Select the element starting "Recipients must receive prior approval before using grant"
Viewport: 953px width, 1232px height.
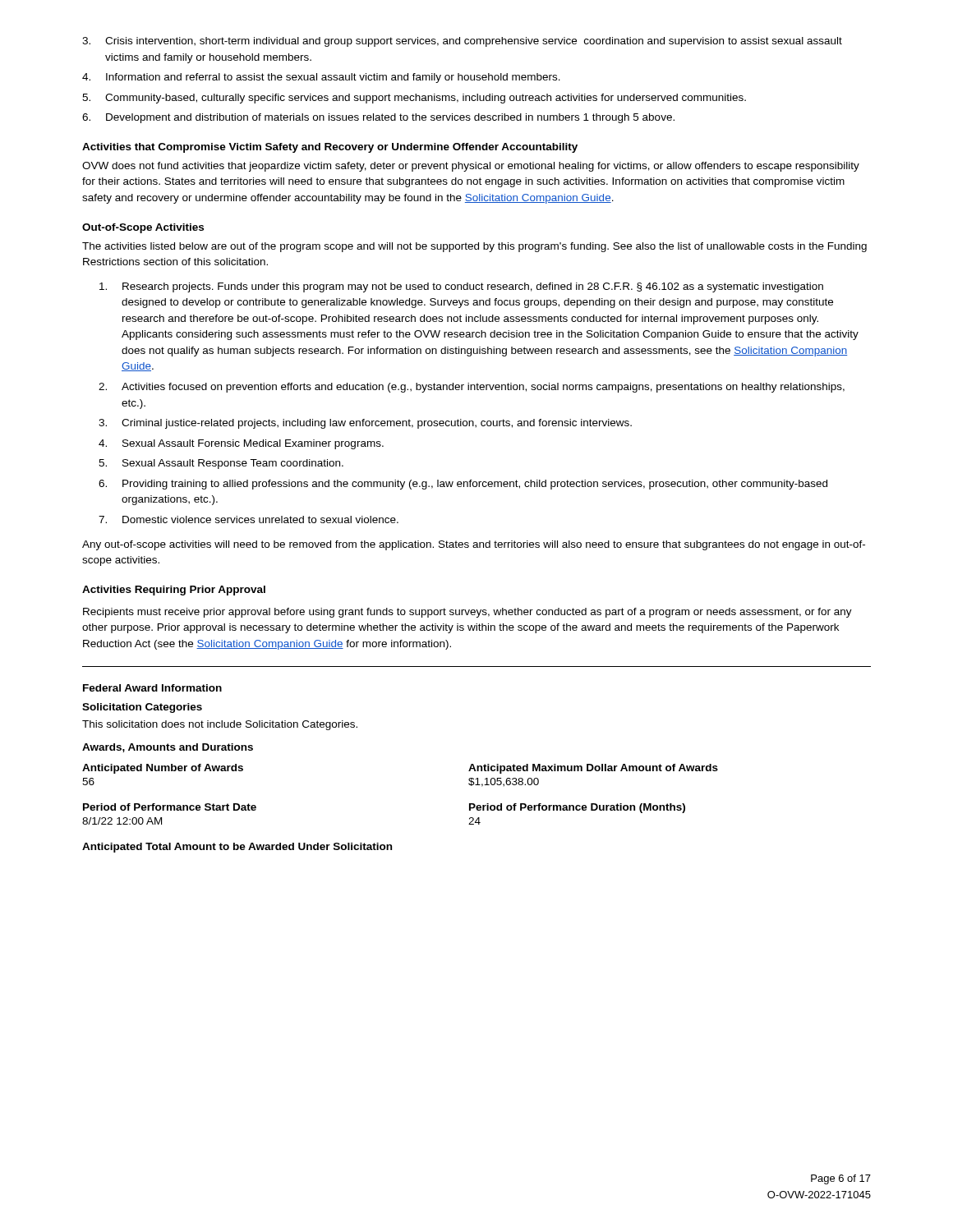pos(467,627)
